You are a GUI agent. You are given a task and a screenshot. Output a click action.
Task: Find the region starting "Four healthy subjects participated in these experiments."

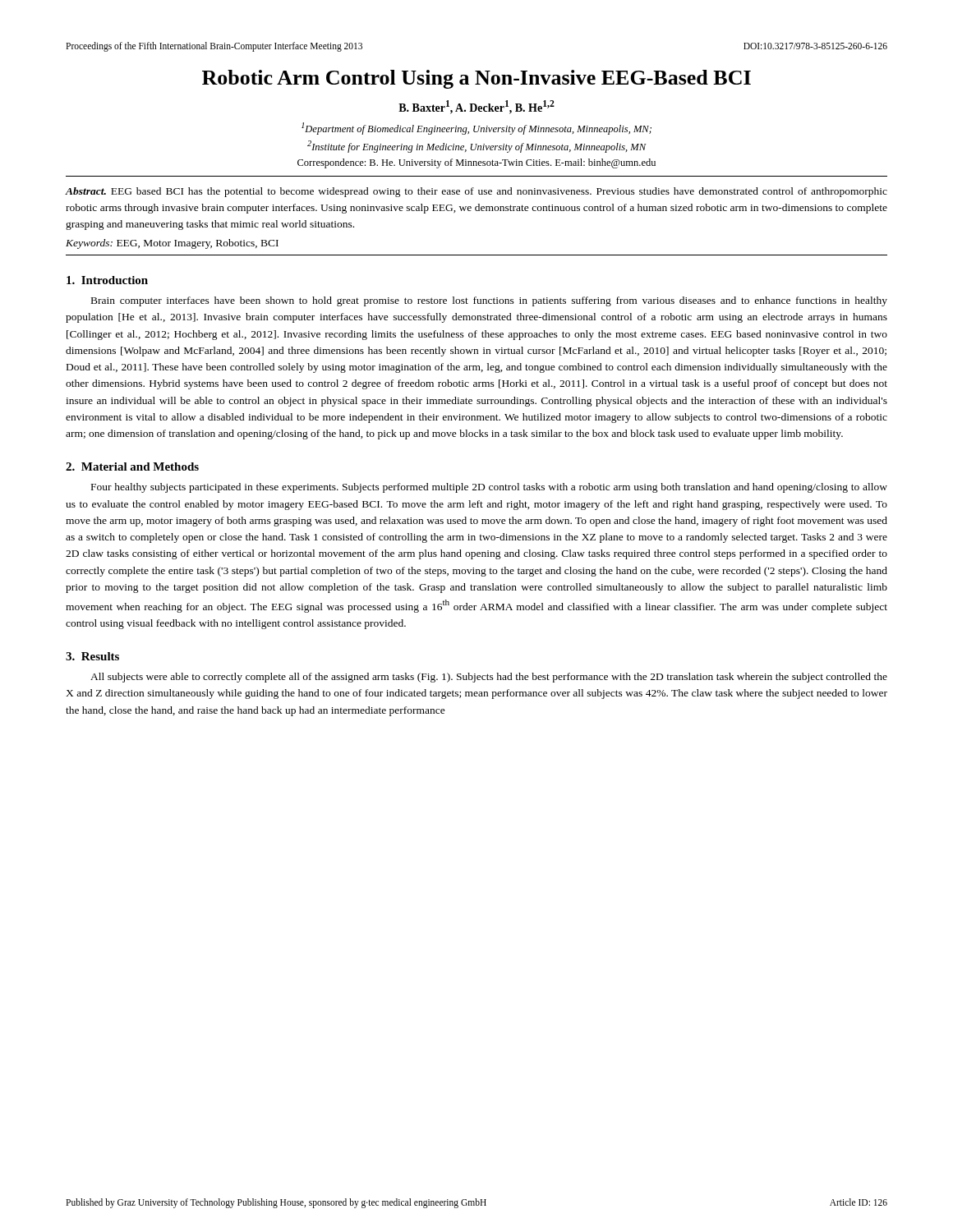coord(476,555)
